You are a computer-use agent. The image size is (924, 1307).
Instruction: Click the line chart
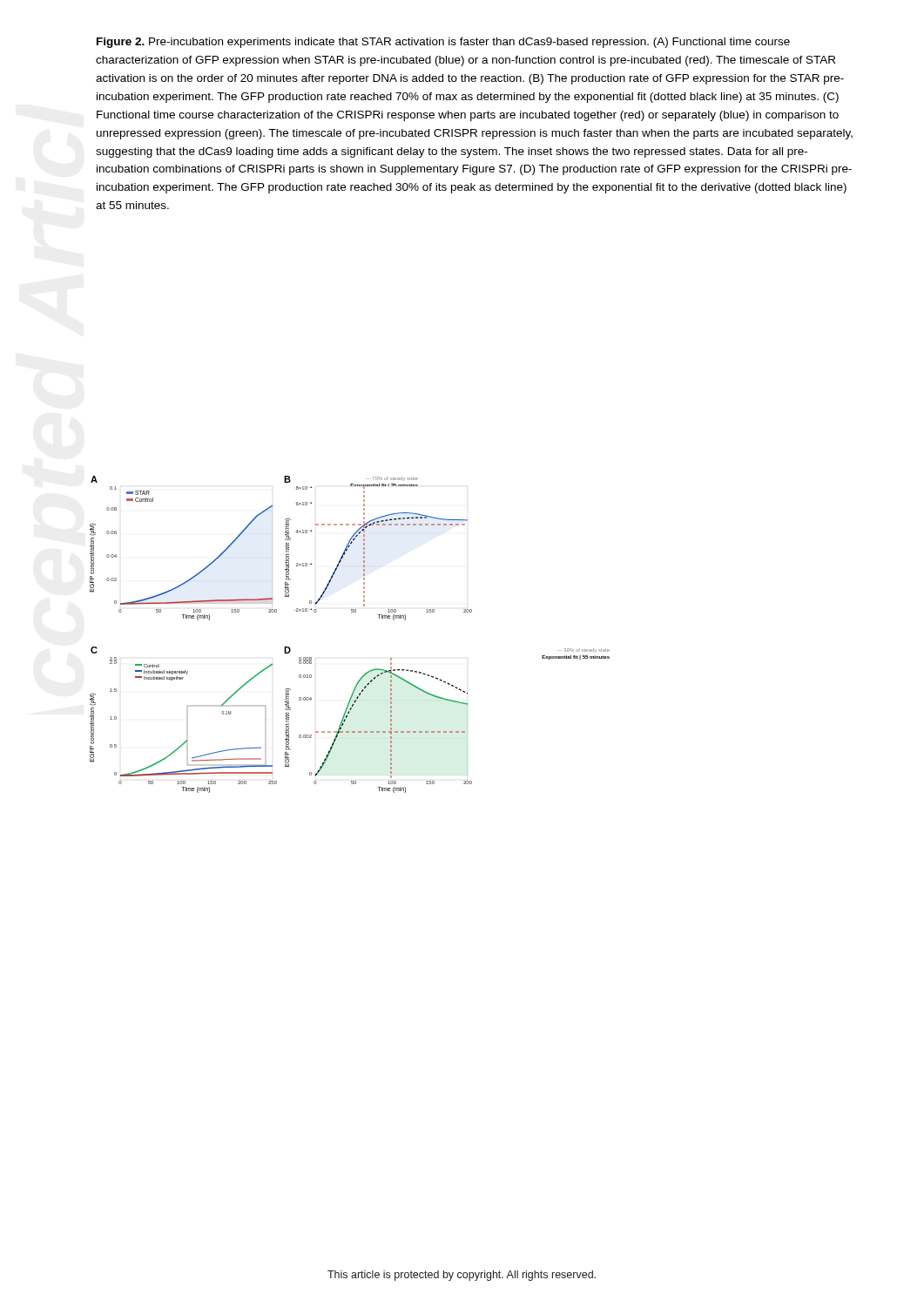(x=470, y=636)
